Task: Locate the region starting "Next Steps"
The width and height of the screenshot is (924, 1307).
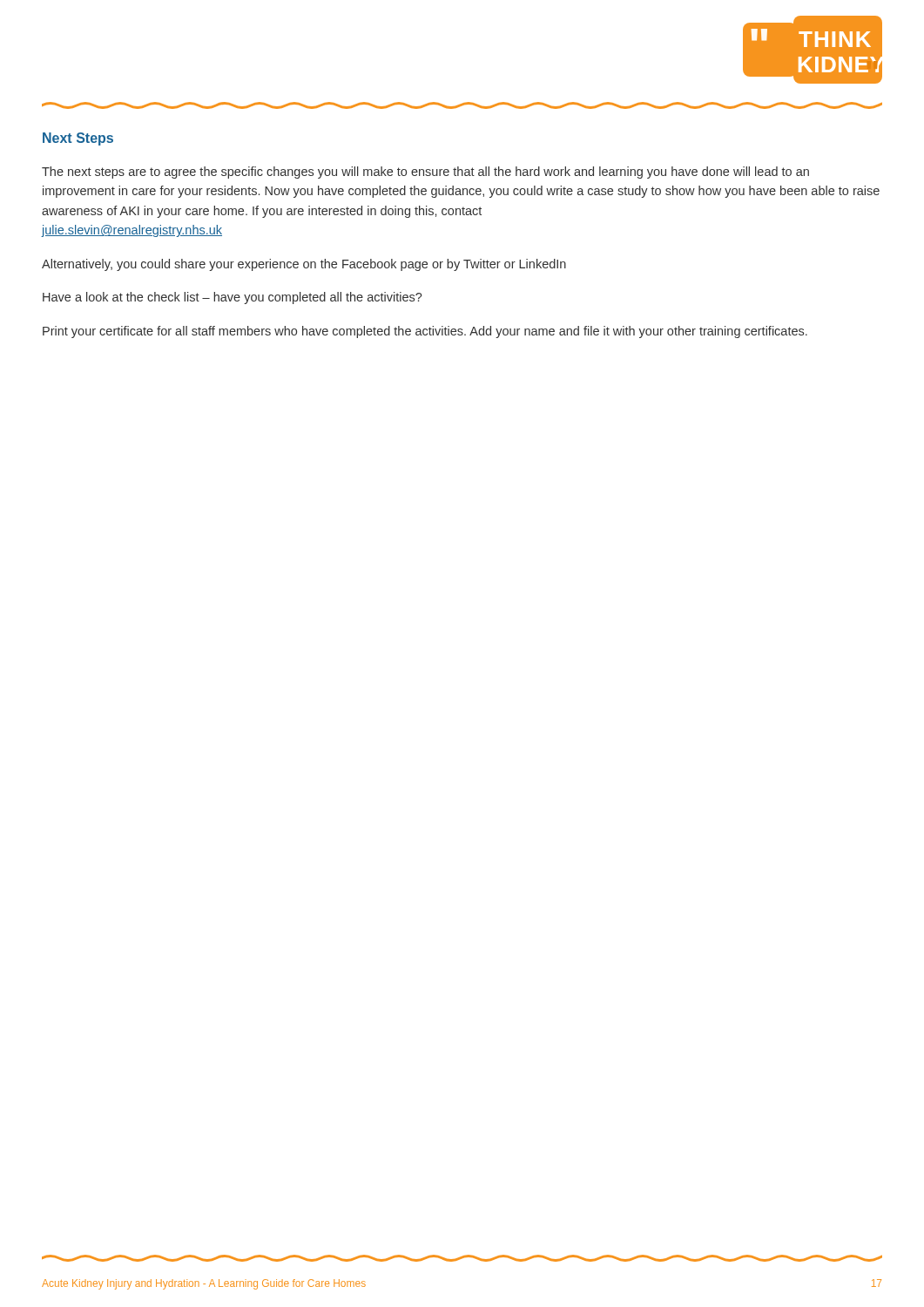Action: click(78, 138)
